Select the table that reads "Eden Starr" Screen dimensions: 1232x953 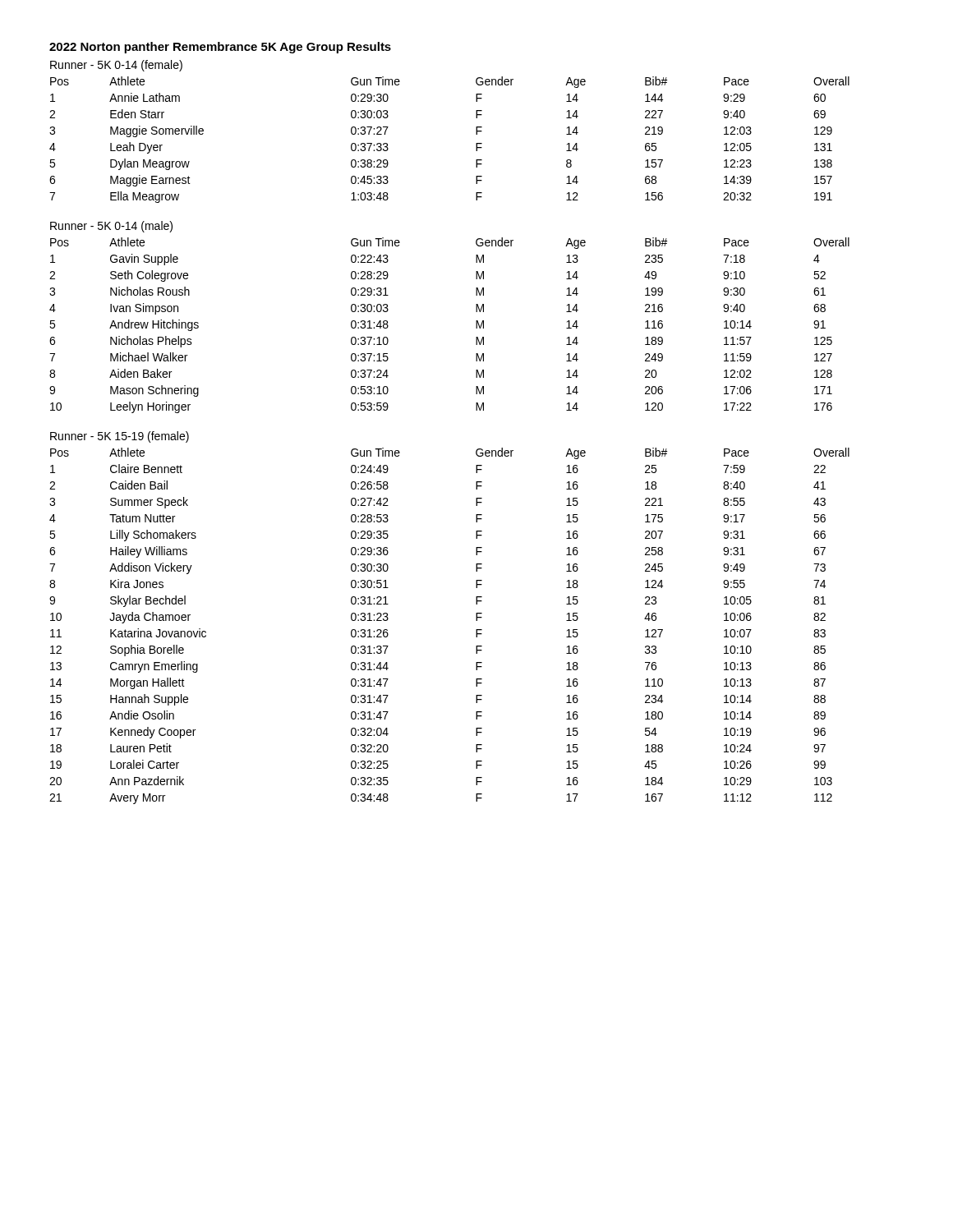tap(476, 139)
